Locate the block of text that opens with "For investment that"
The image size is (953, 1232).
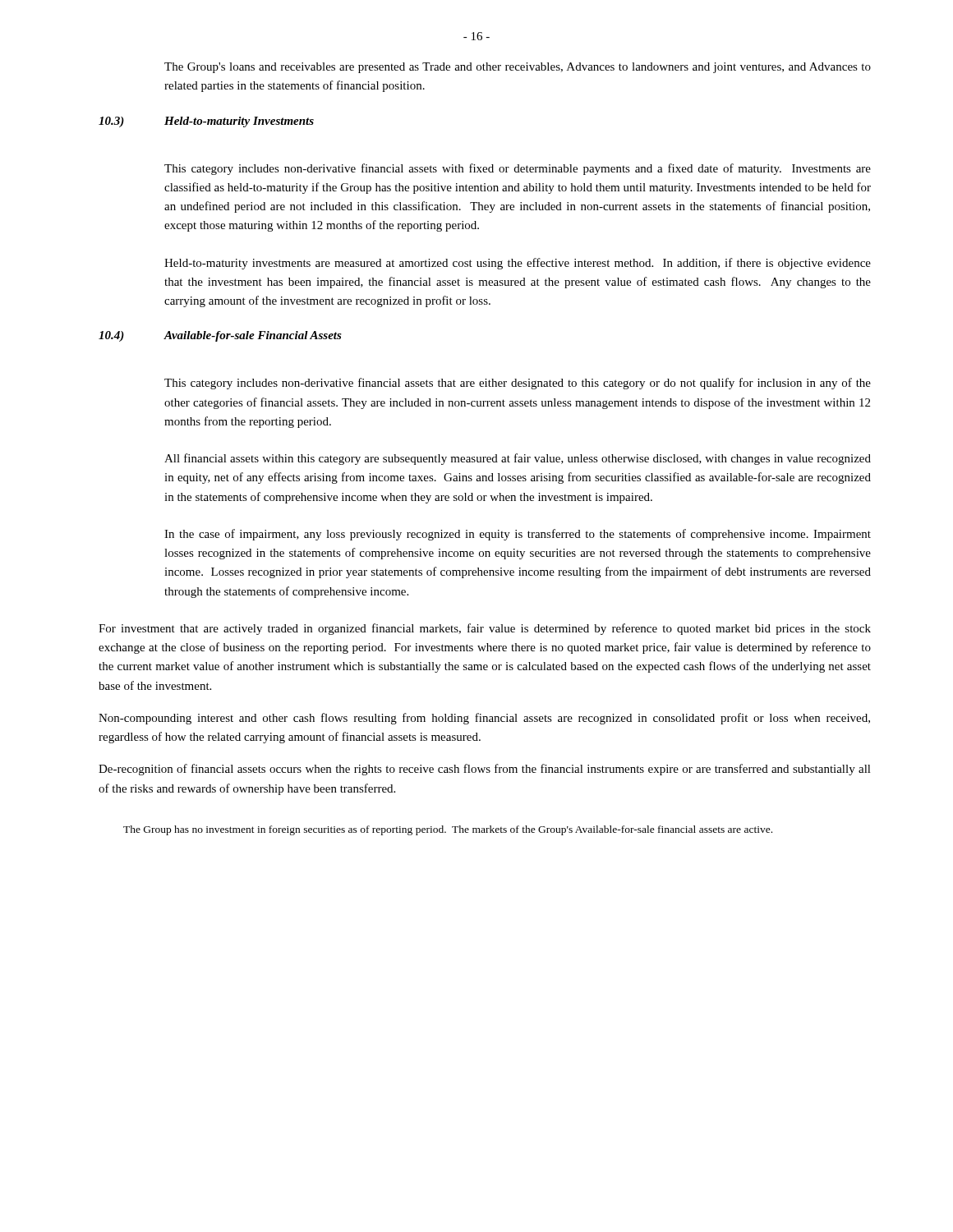pos(485,657)
